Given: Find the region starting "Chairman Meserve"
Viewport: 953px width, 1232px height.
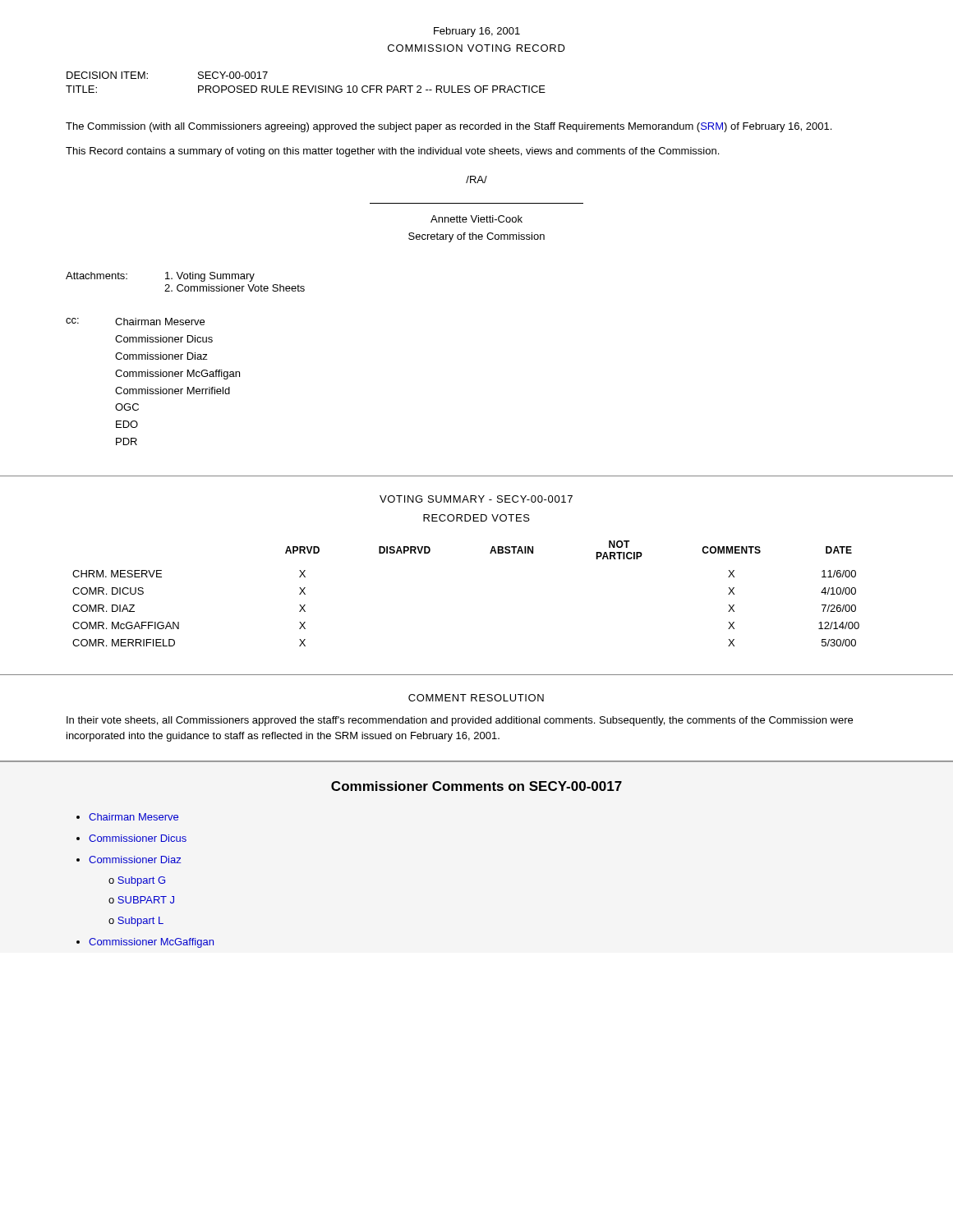Looking at the screenshot, I should coord(134,817).
